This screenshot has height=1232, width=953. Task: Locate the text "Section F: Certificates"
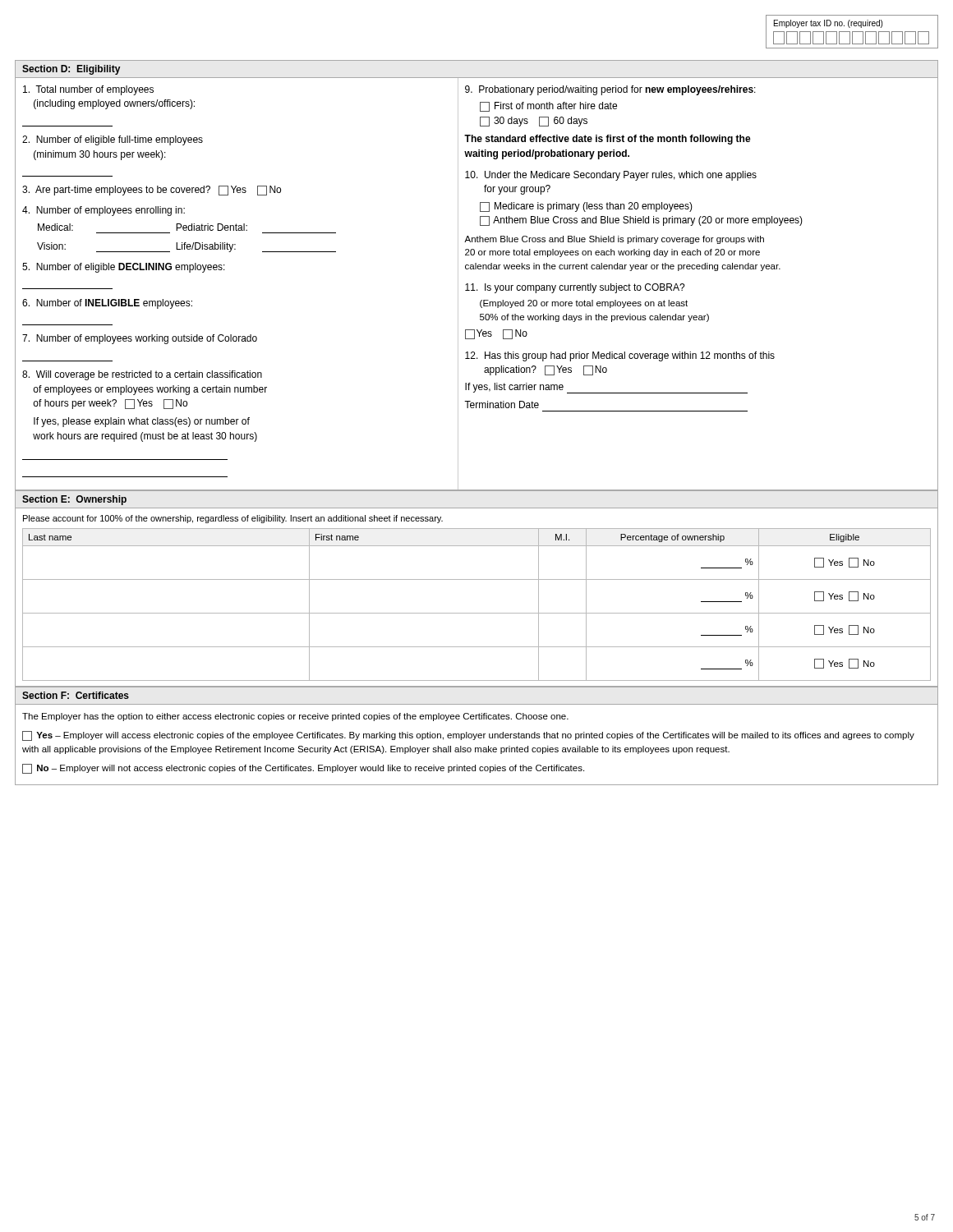coord(76,696)
